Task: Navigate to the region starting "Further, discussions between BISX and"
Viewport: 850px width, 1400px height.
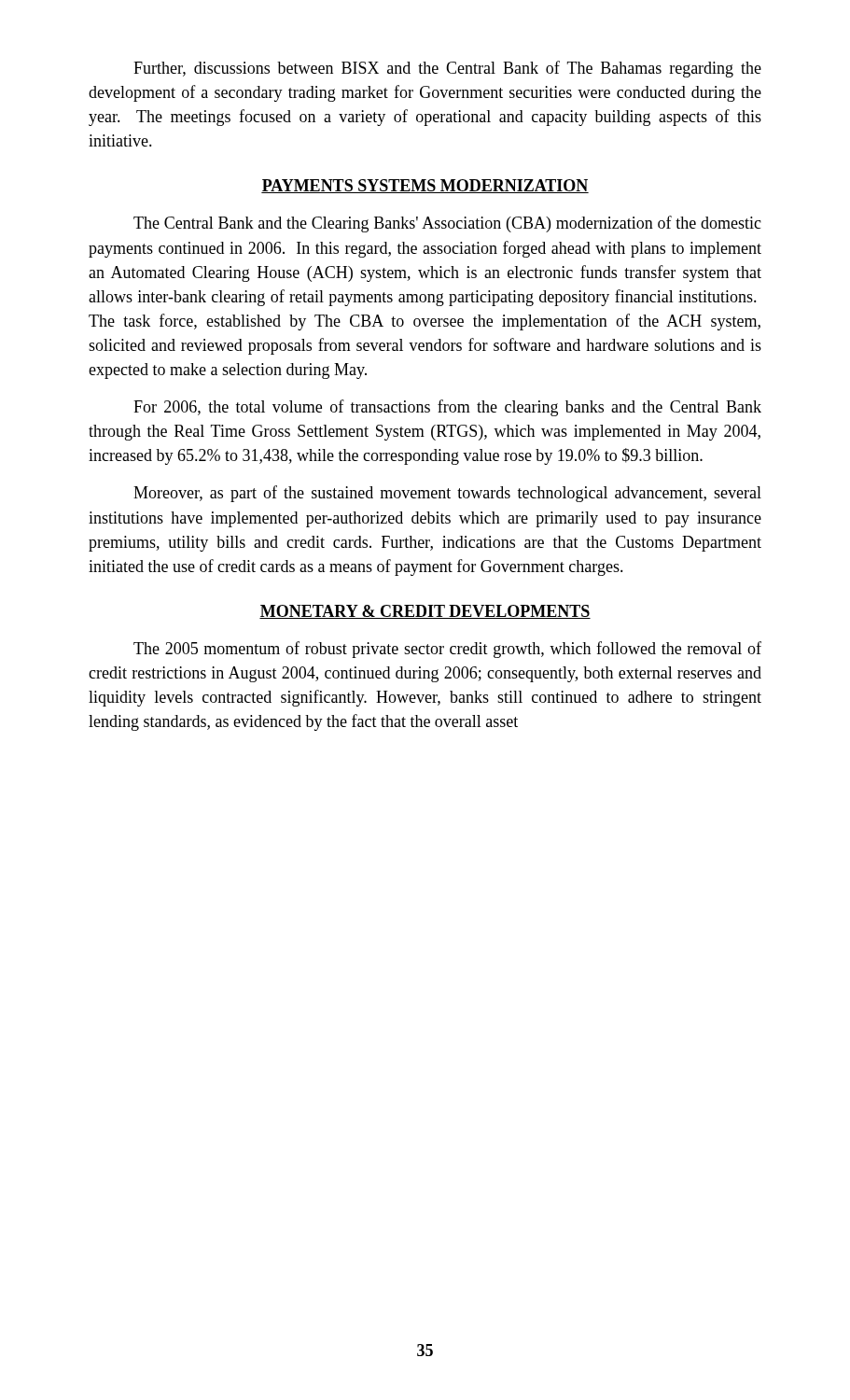Action: [425, 105]
